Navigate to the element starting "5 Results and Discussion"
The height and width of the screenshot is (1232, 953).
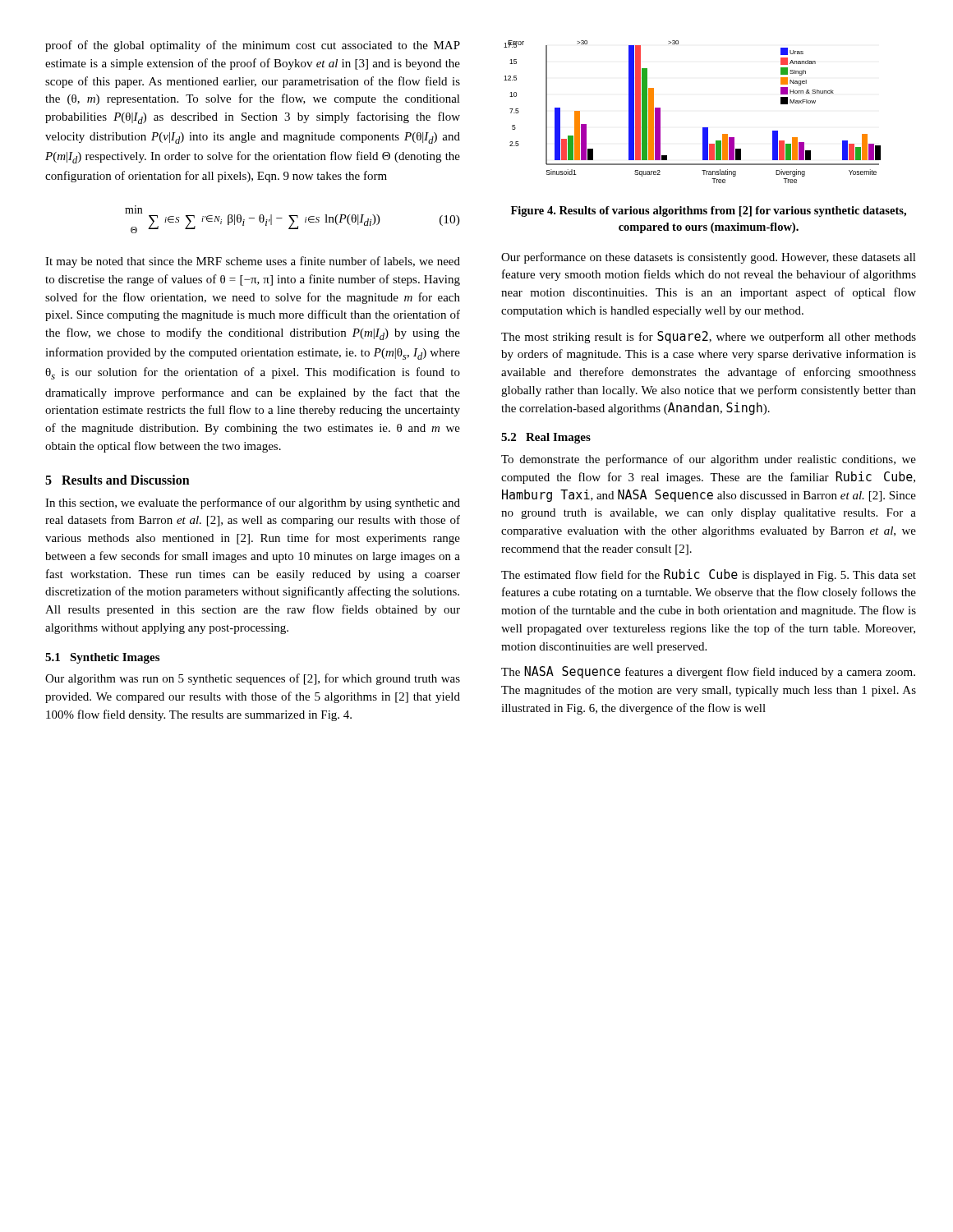point(117,480)
